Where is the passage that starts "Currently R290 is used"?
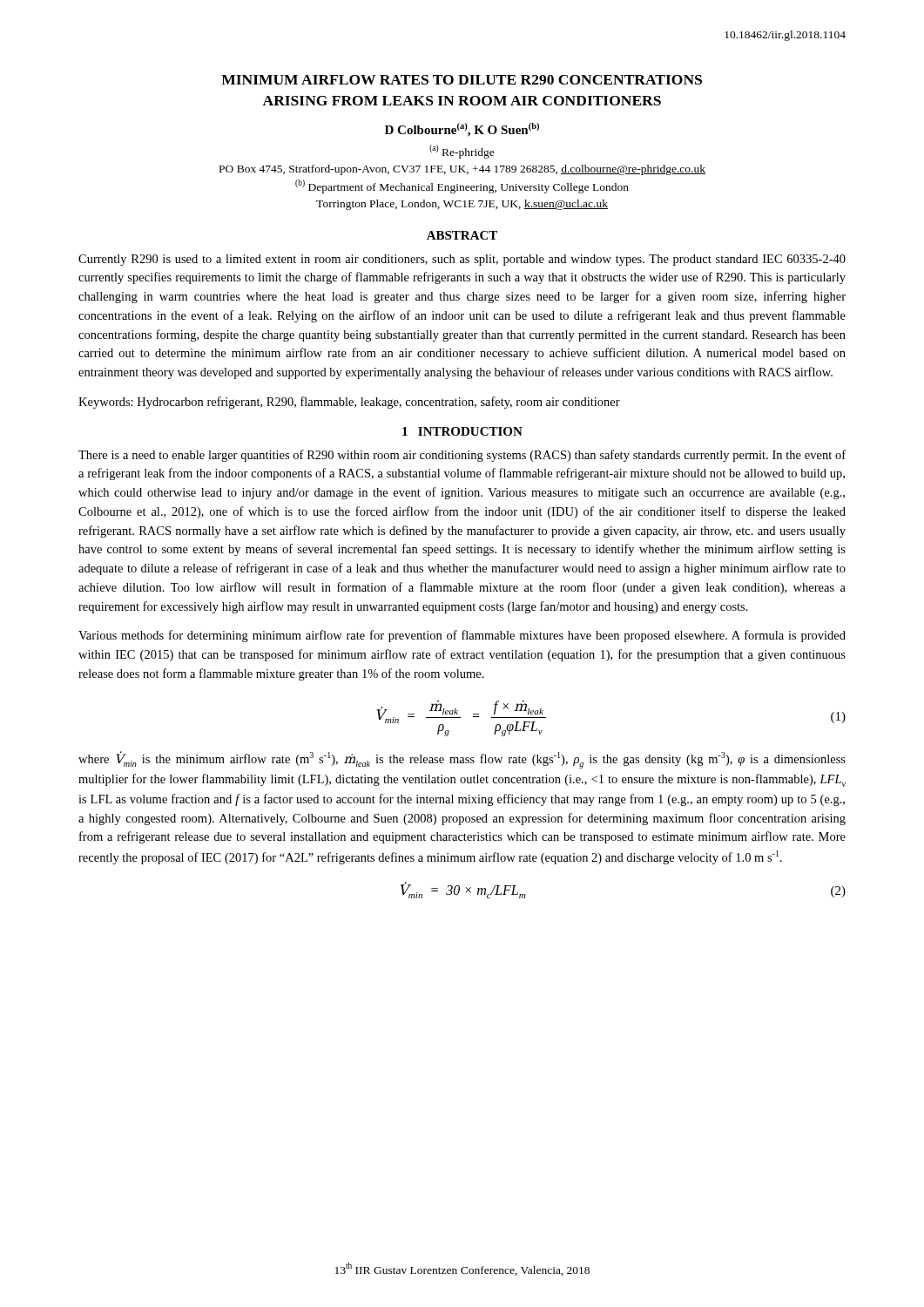 (x=462, y=315)
